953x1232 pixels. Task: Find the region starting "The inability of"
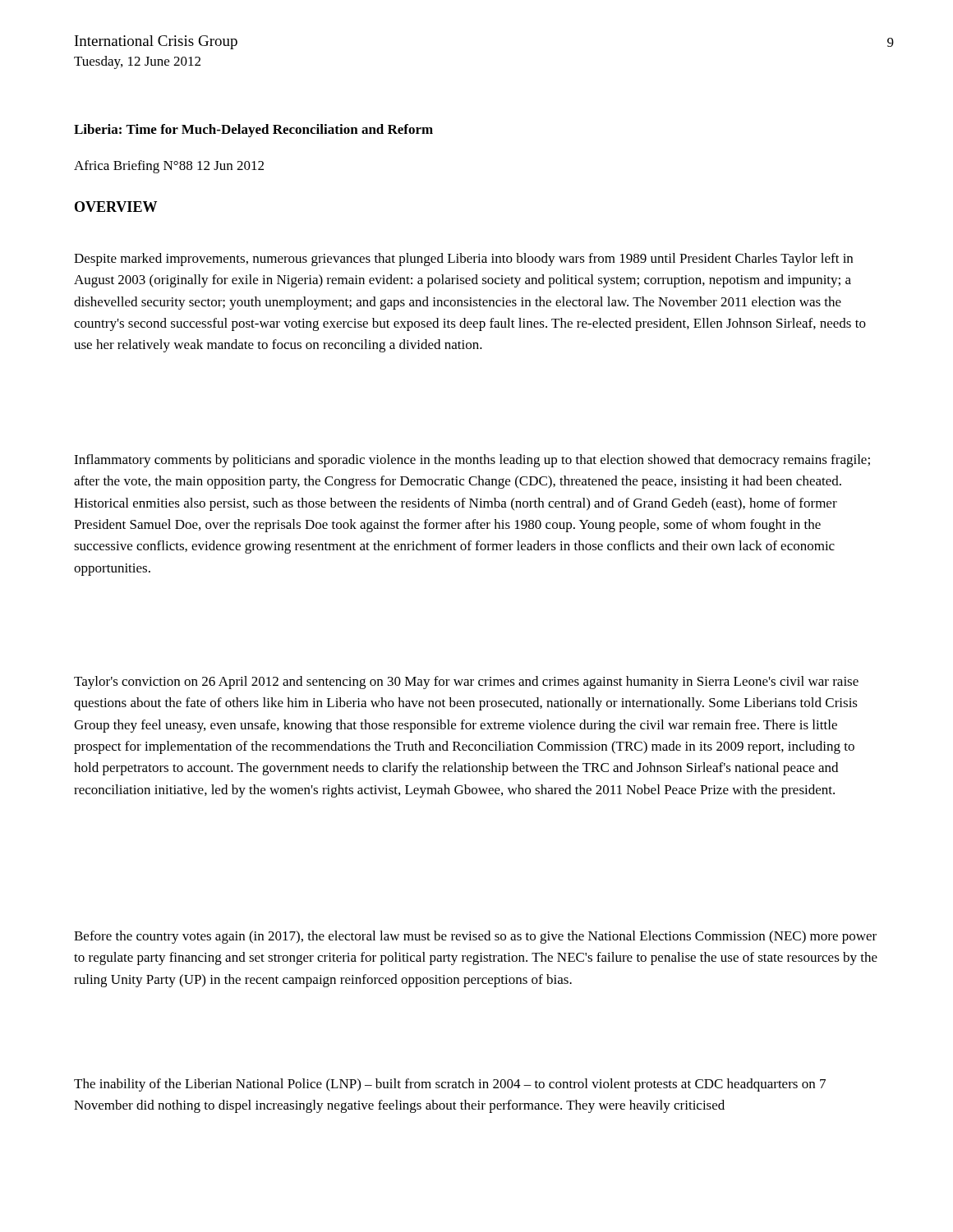476,1095
